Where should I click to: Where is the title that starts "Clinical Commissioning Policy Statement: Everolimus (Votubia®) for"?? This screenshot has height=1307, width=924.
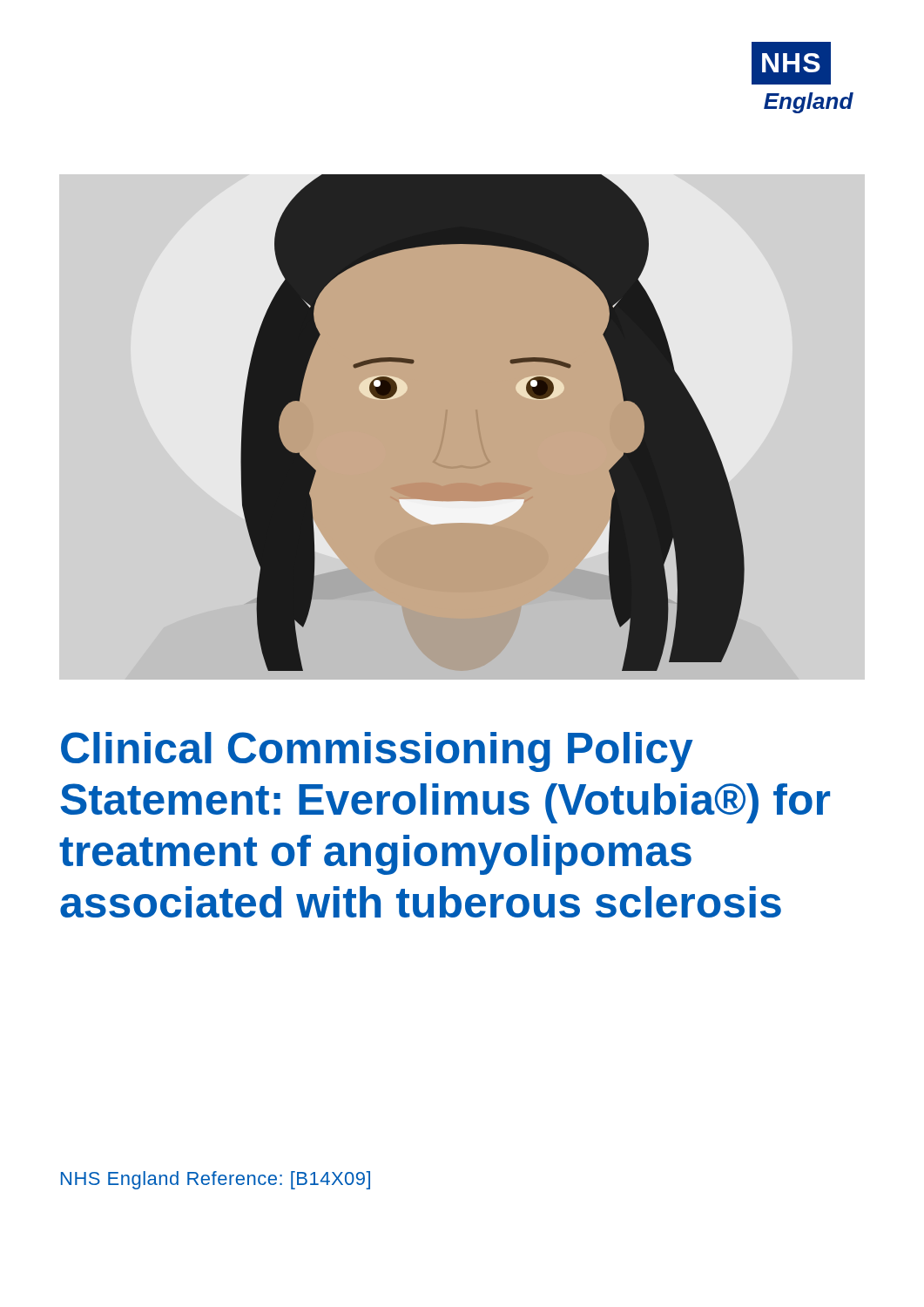click(x=462, y=826)
